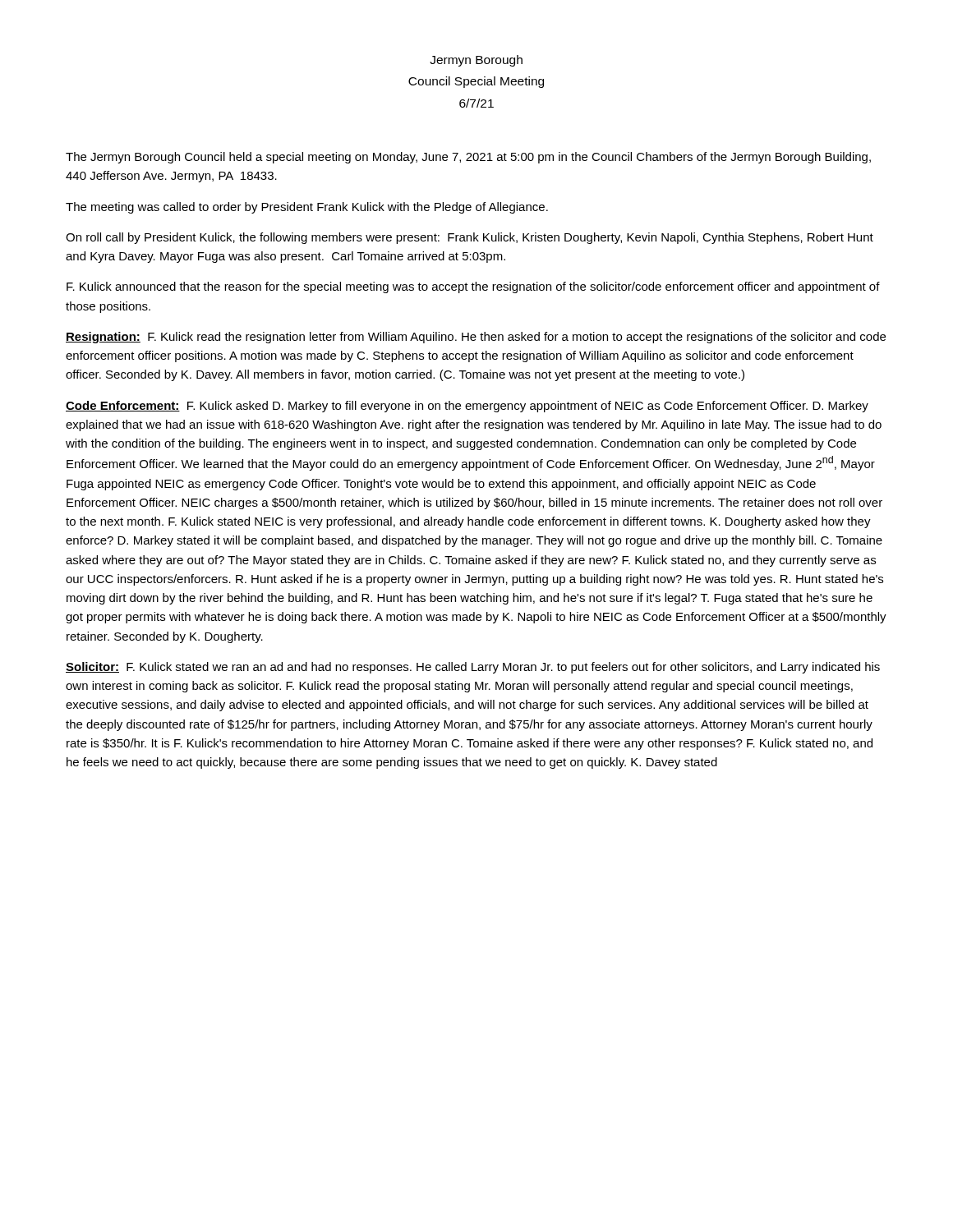Locate the block of text that opens with "Resignation: F. Kulick"
Screen dimensions: 1232x953
[476, 355]
